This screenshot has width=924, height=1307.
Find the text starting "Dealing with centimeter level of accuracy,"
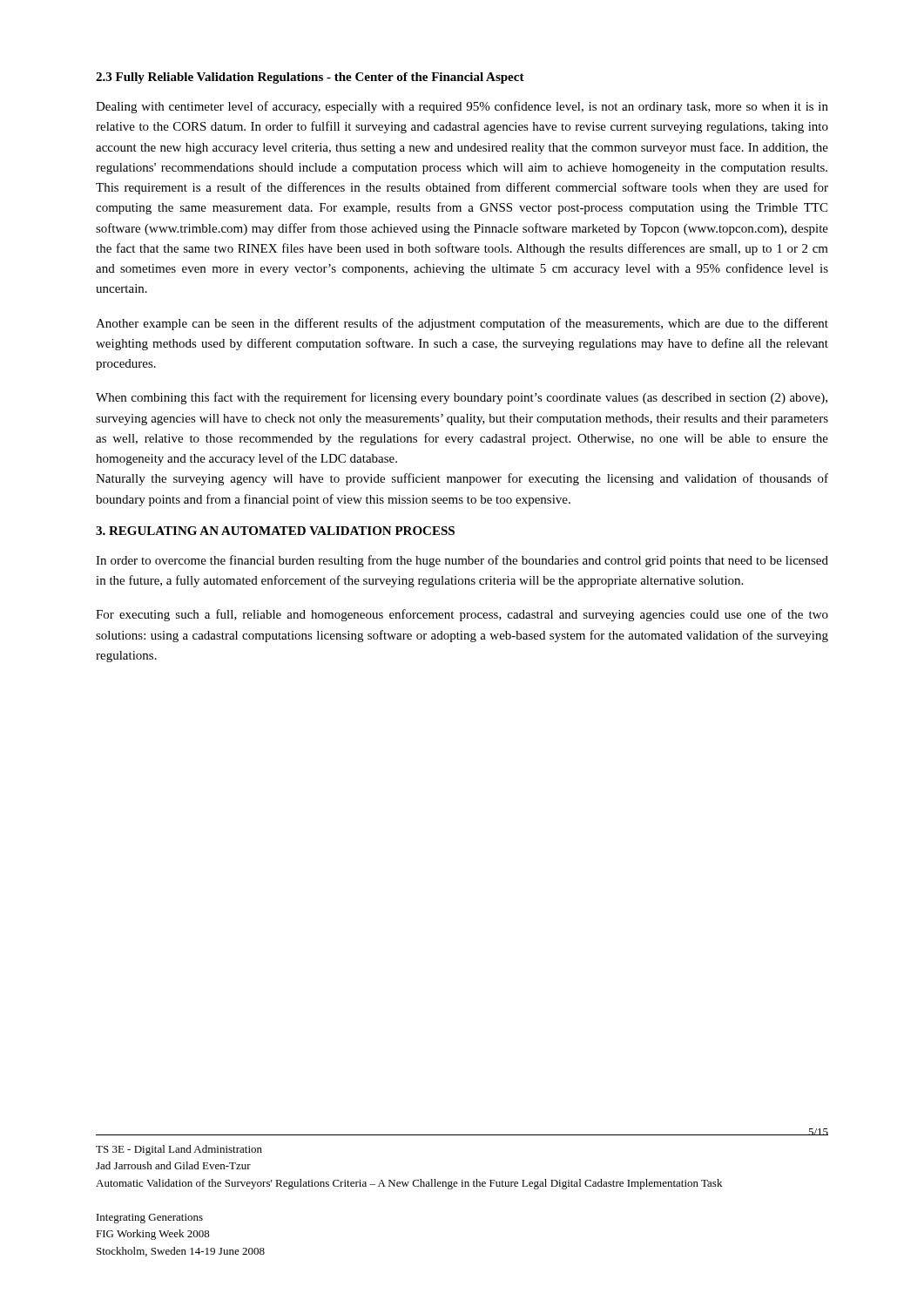[x=462, y=197]
